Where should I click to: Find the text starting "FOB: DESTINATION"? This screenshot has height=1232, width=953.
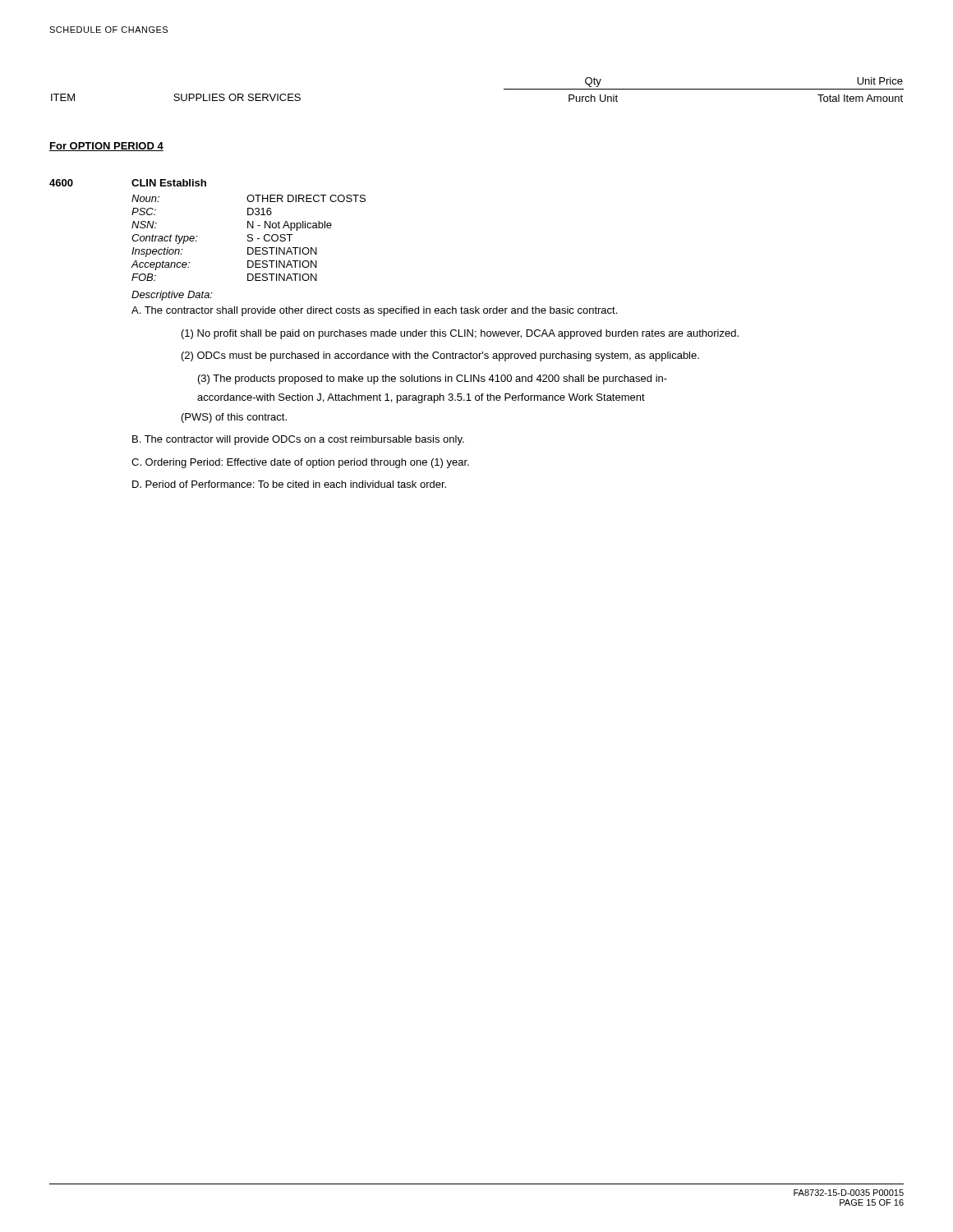click(x=140, y=276)
